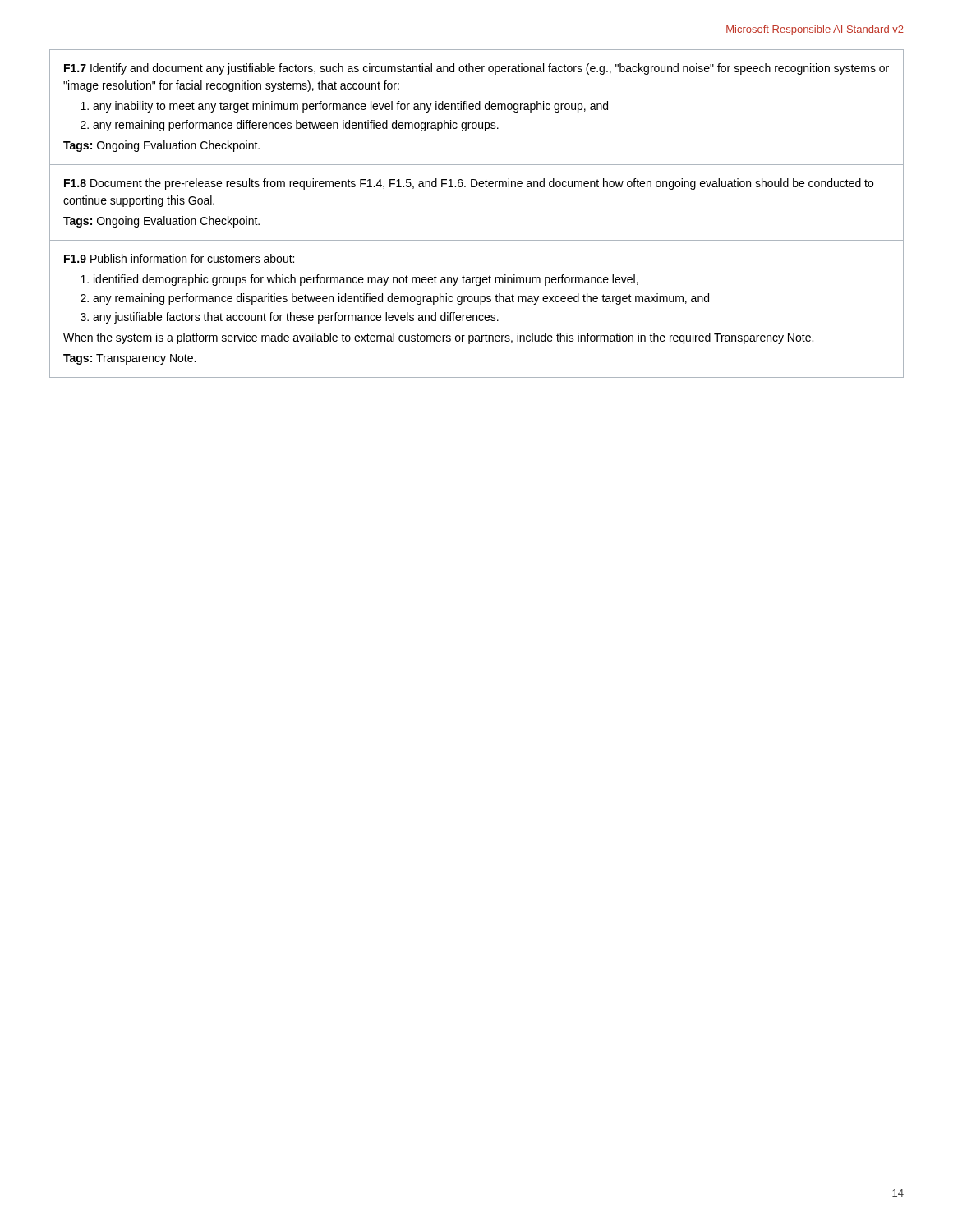Find the list item that says "any remaining performance disparities between identified demographic groups"

point(401,298)
